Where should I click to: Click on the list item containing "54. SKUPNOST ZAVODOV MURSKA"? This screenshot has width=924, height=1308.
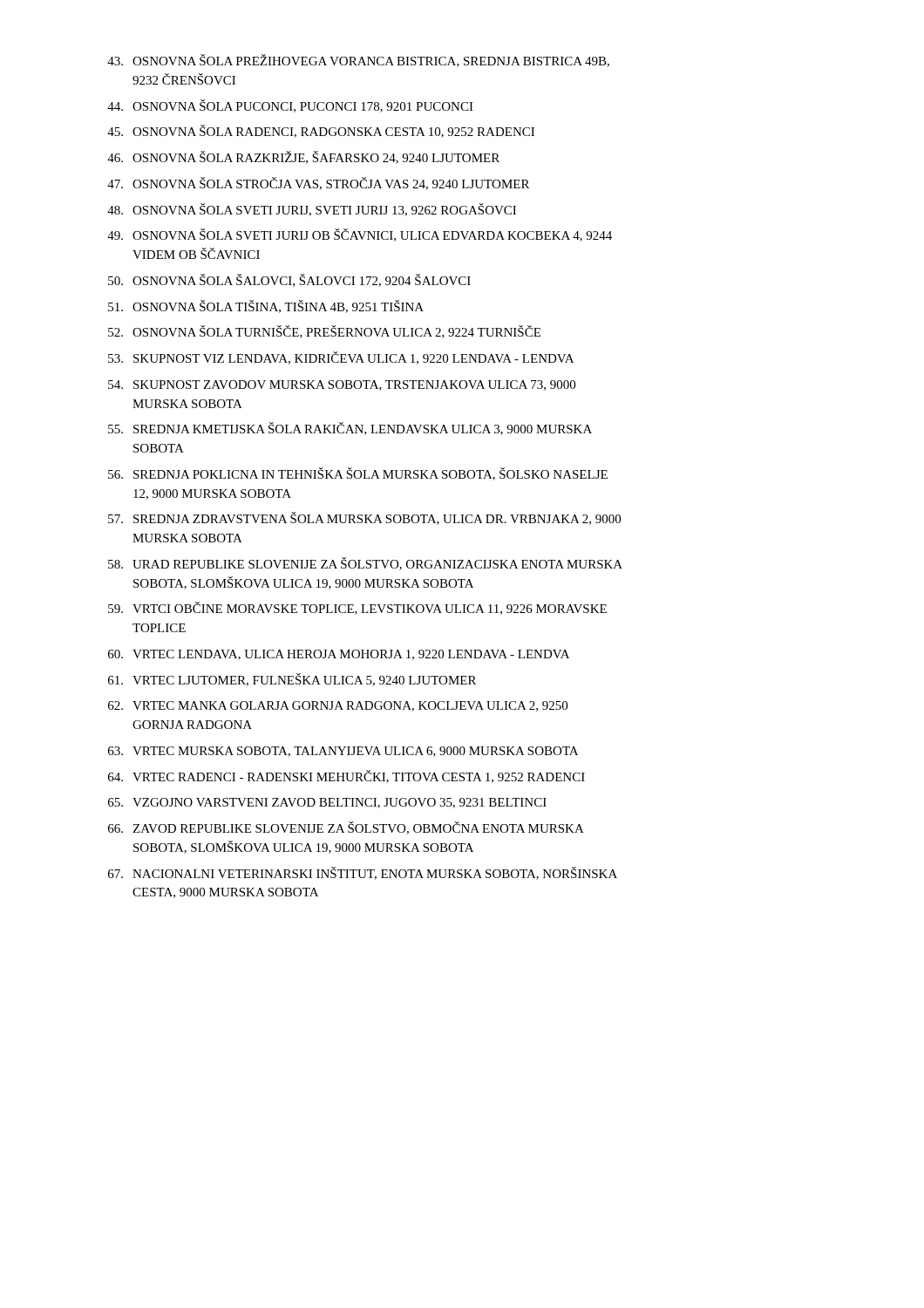coord(462,395)
